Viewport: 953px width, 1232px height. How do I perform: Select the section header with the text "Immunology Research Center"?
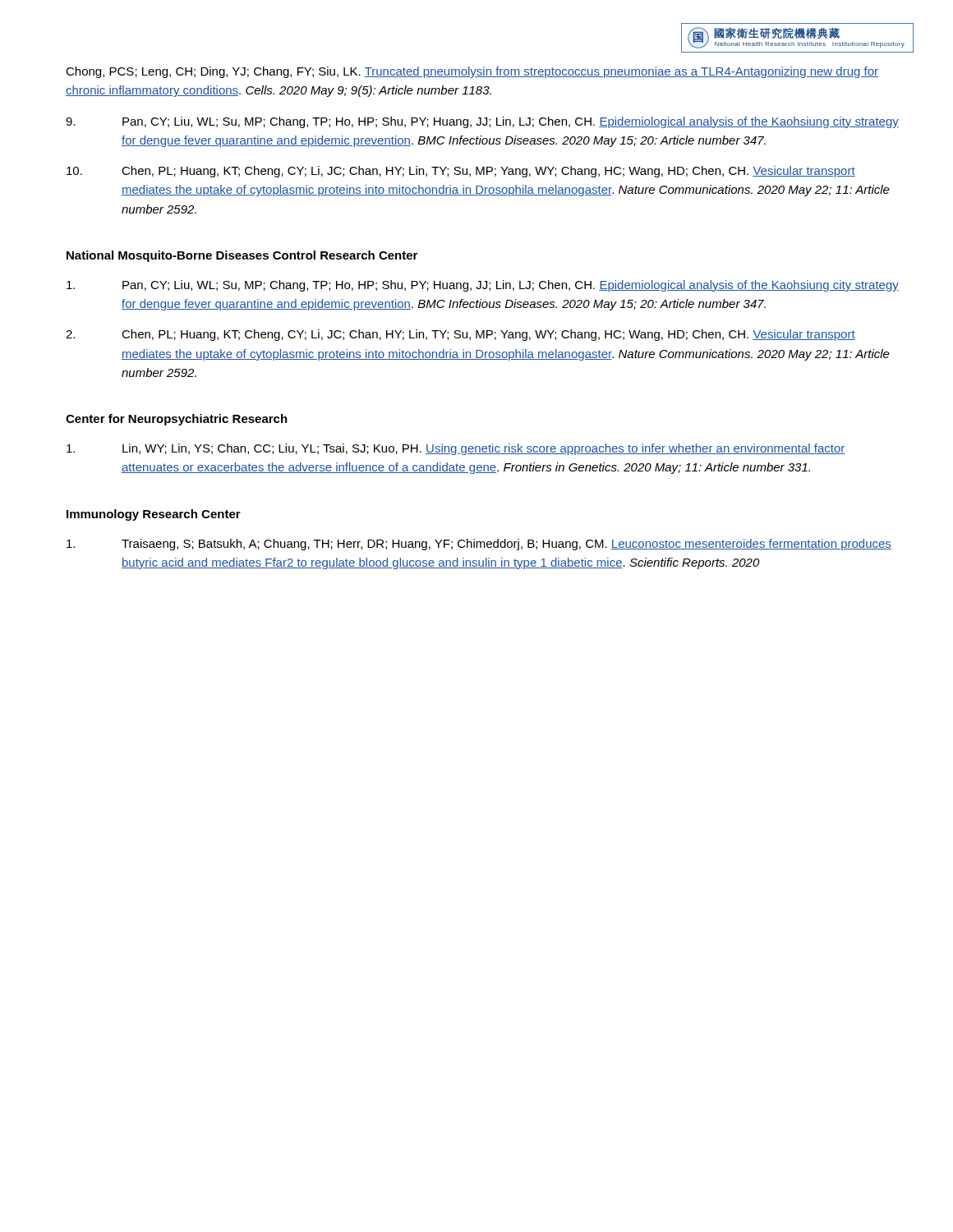click(x=153, y=513)
